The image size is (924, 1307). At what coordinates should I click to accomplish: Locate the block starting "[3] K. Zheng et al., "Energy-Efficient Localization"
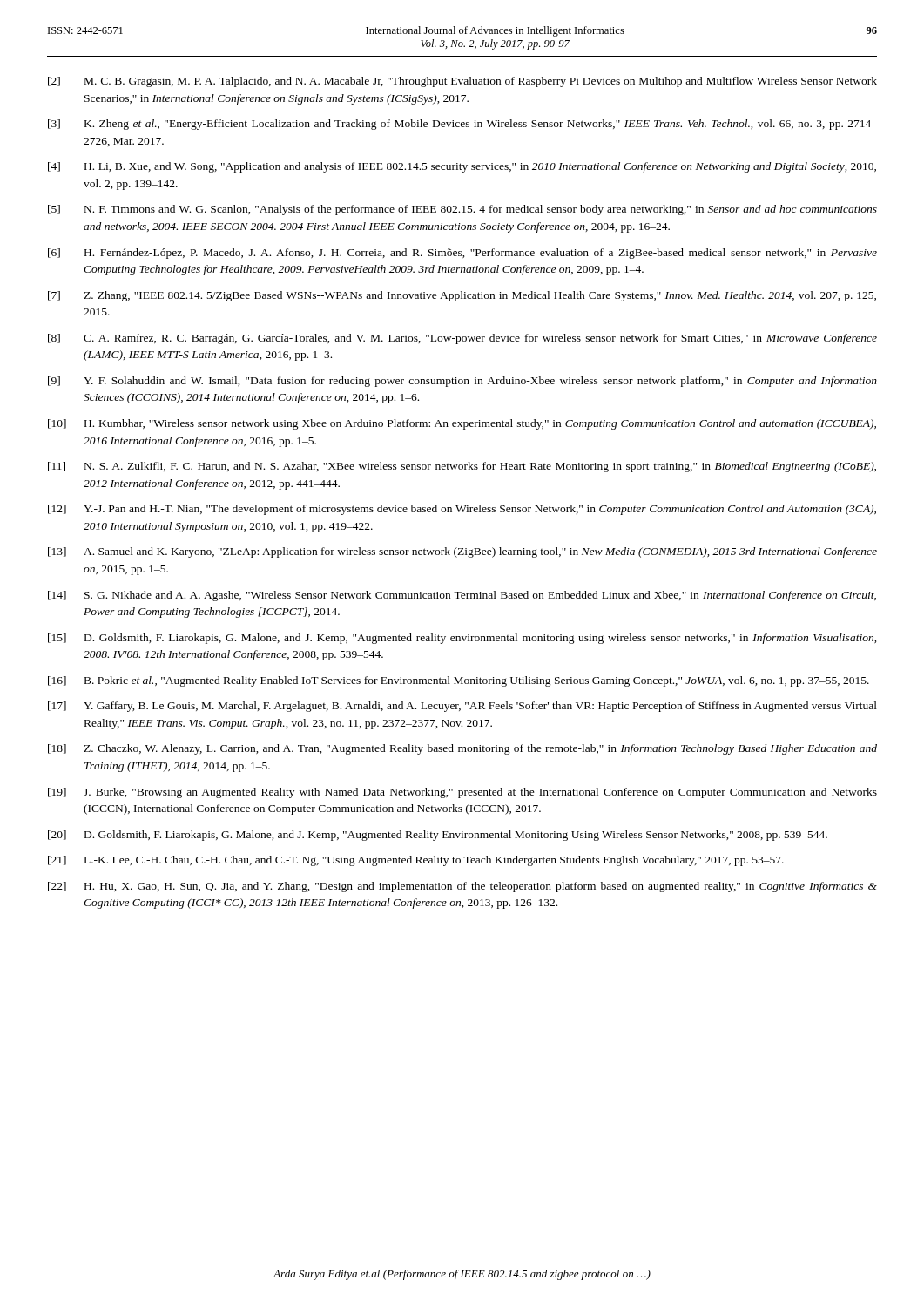pyautogui.click(x=462, y=132)
